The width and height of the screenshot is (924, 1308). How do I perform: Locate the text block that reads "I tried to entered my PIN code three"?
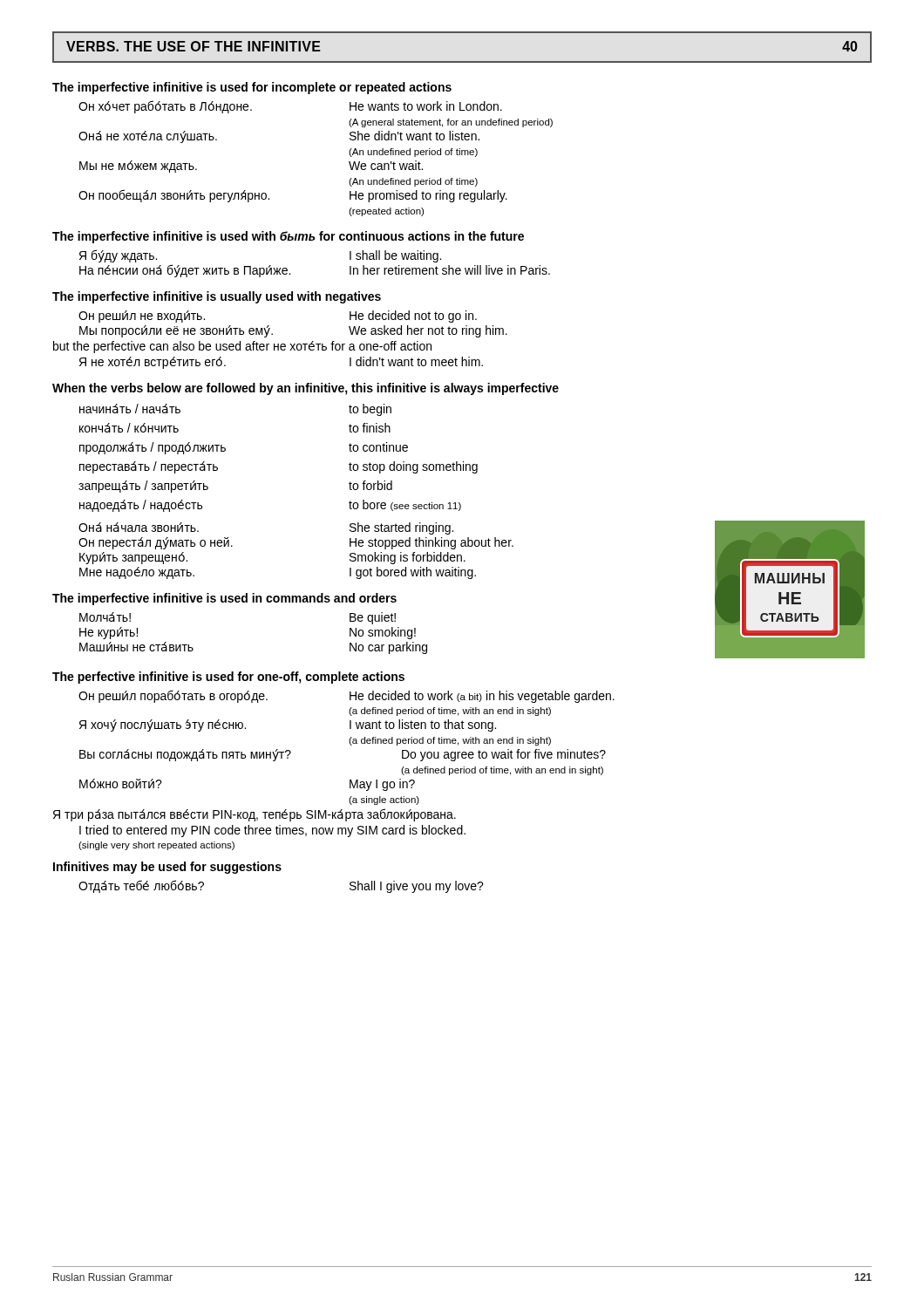(272, 830)
